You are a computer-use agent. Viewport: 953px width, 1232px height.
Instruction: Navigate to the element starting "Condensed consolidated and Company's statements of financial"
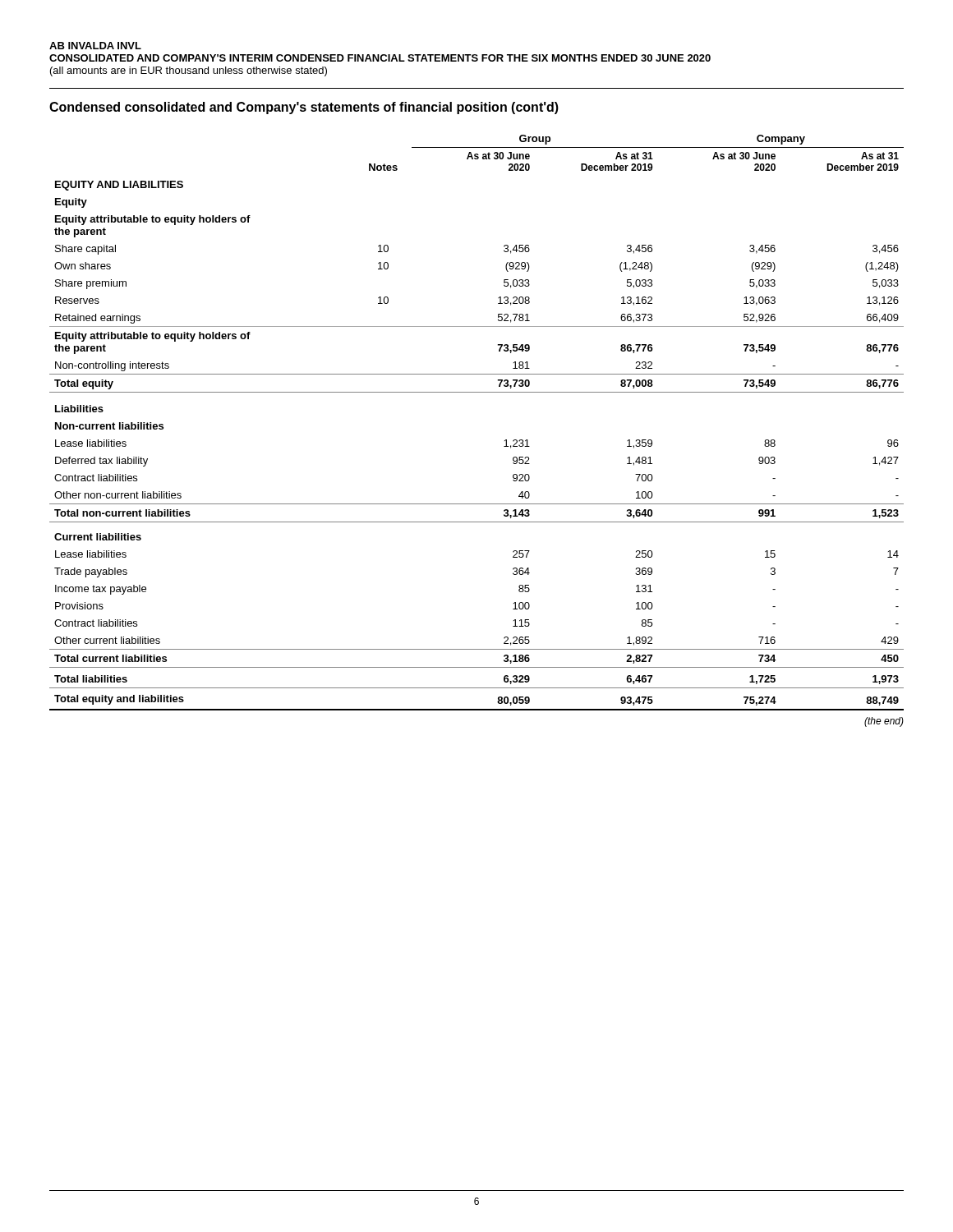[x=304, y=107]
